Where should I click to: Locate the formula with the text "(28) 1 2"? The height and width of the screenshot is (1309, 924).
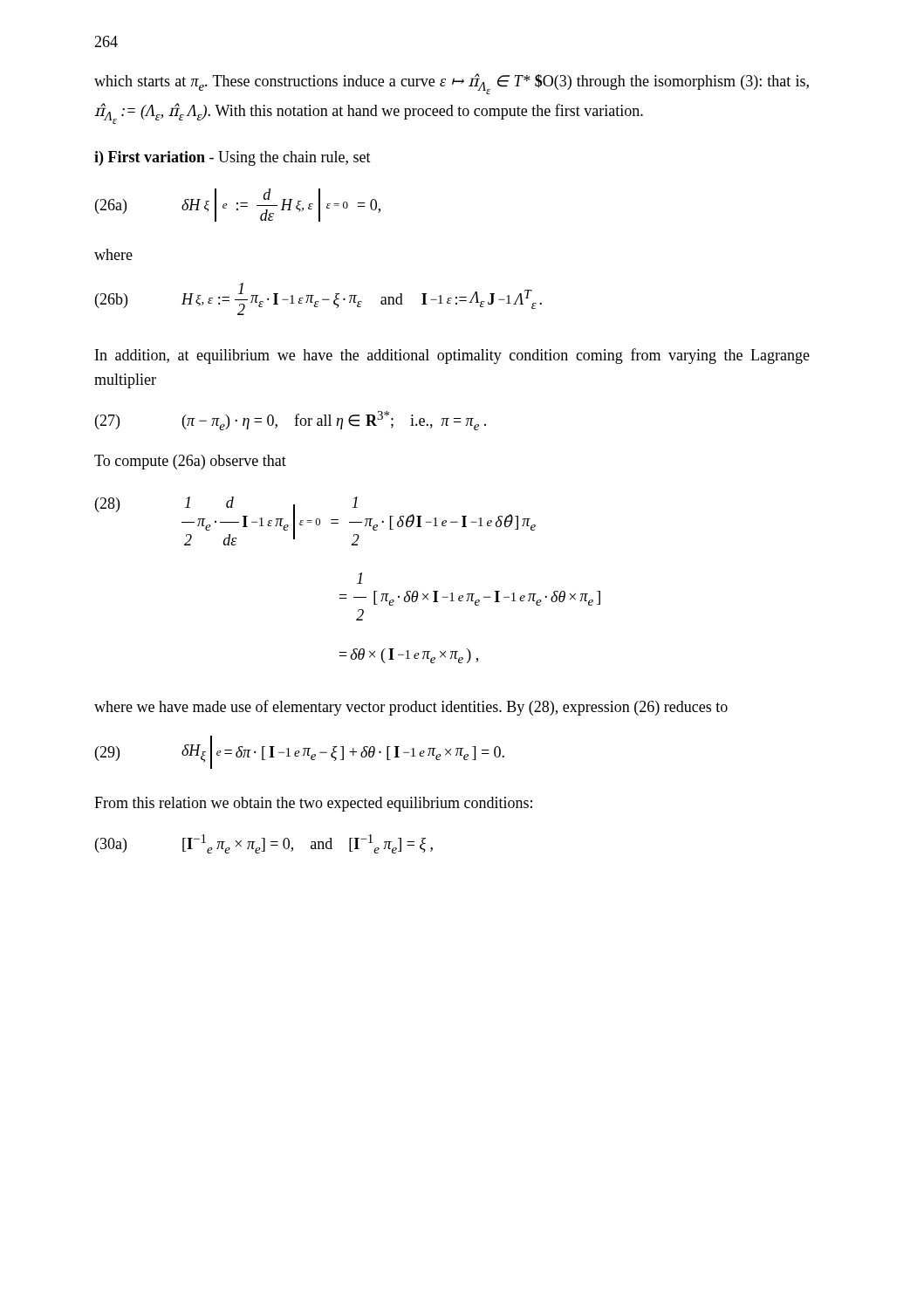(x=348, y=580)
